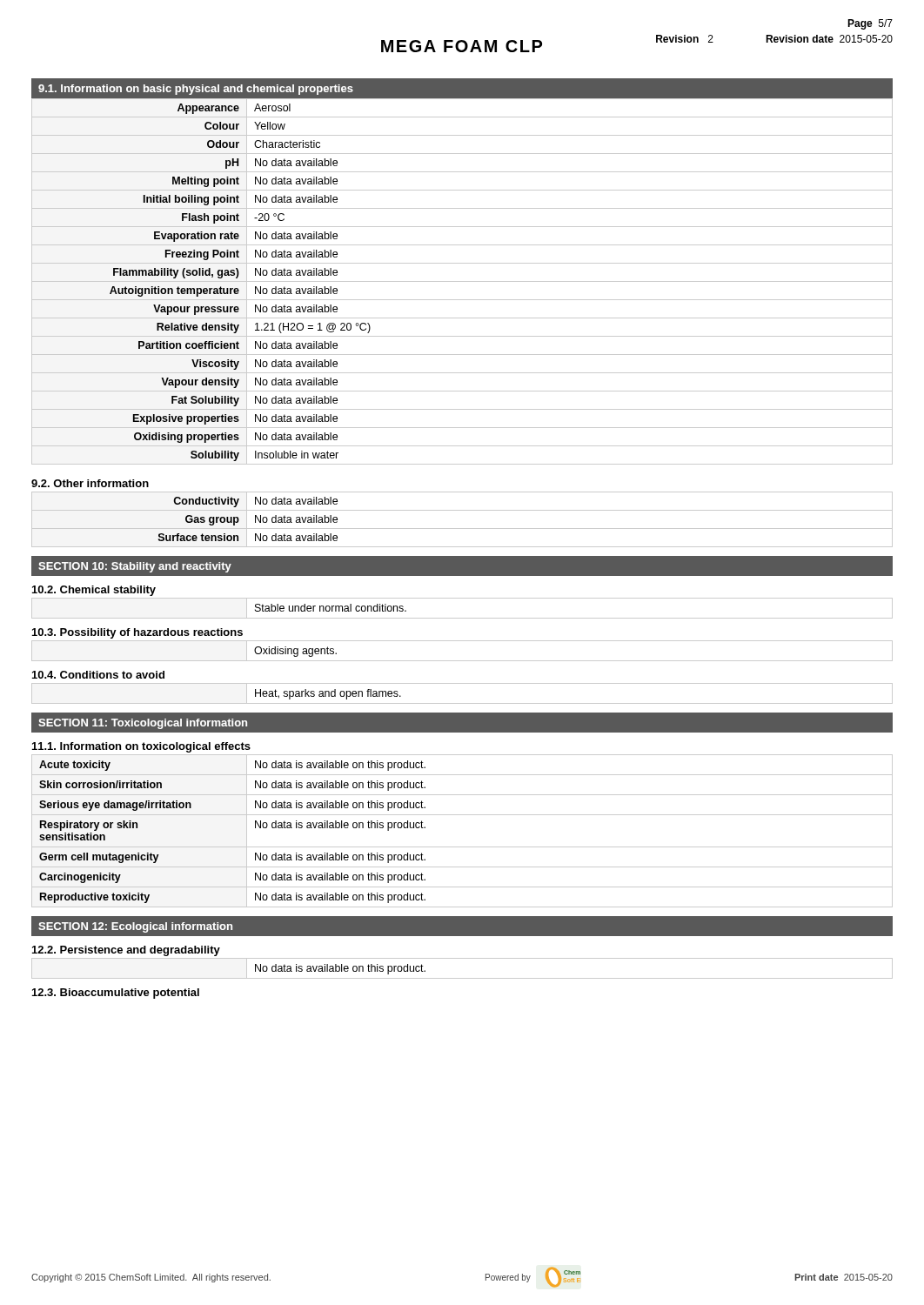Point to the element starting "SECTION 12: Ecological information"

(x=136, y=926)
